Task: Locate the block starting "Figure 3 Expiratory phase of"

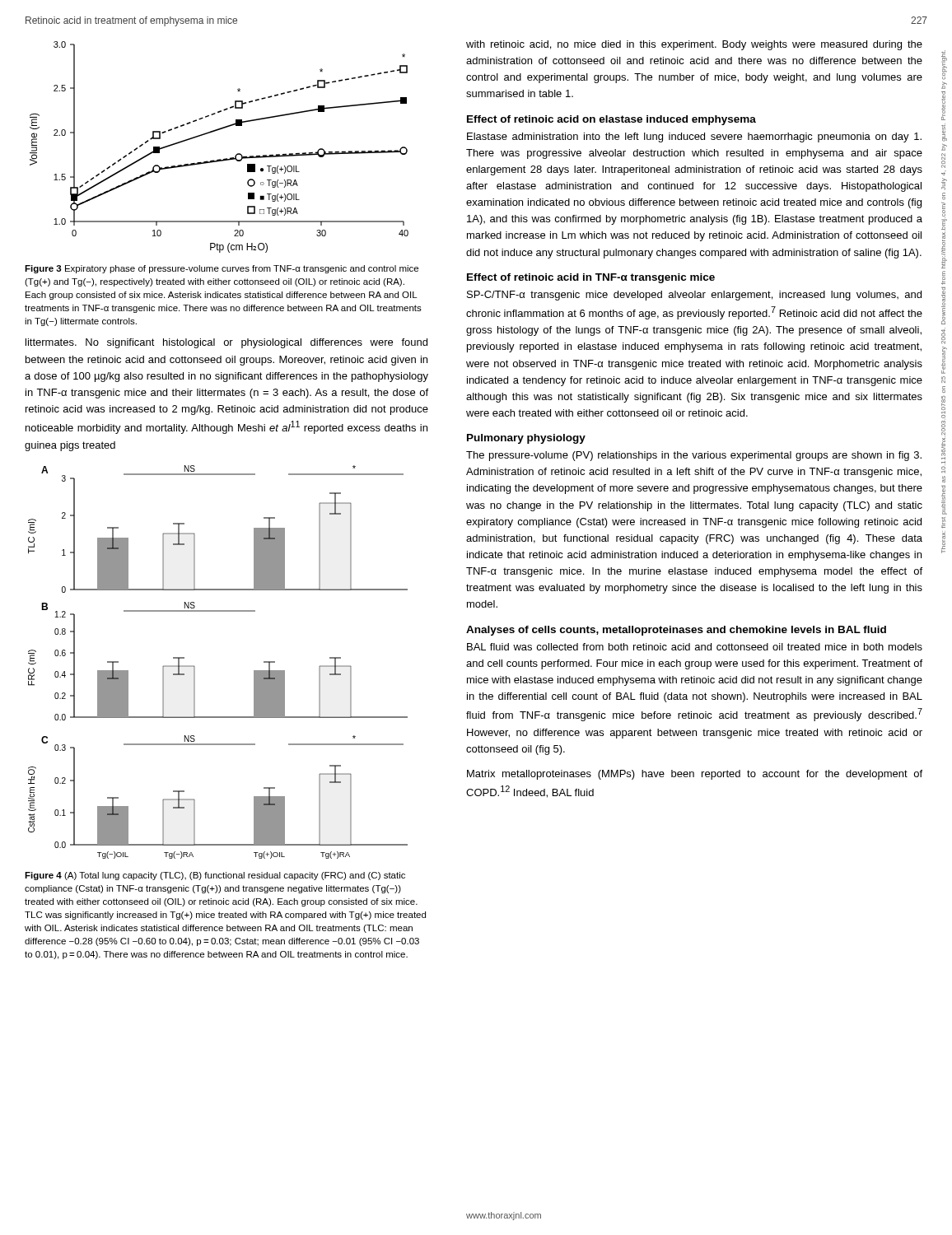Action: (x=223, y=295)
